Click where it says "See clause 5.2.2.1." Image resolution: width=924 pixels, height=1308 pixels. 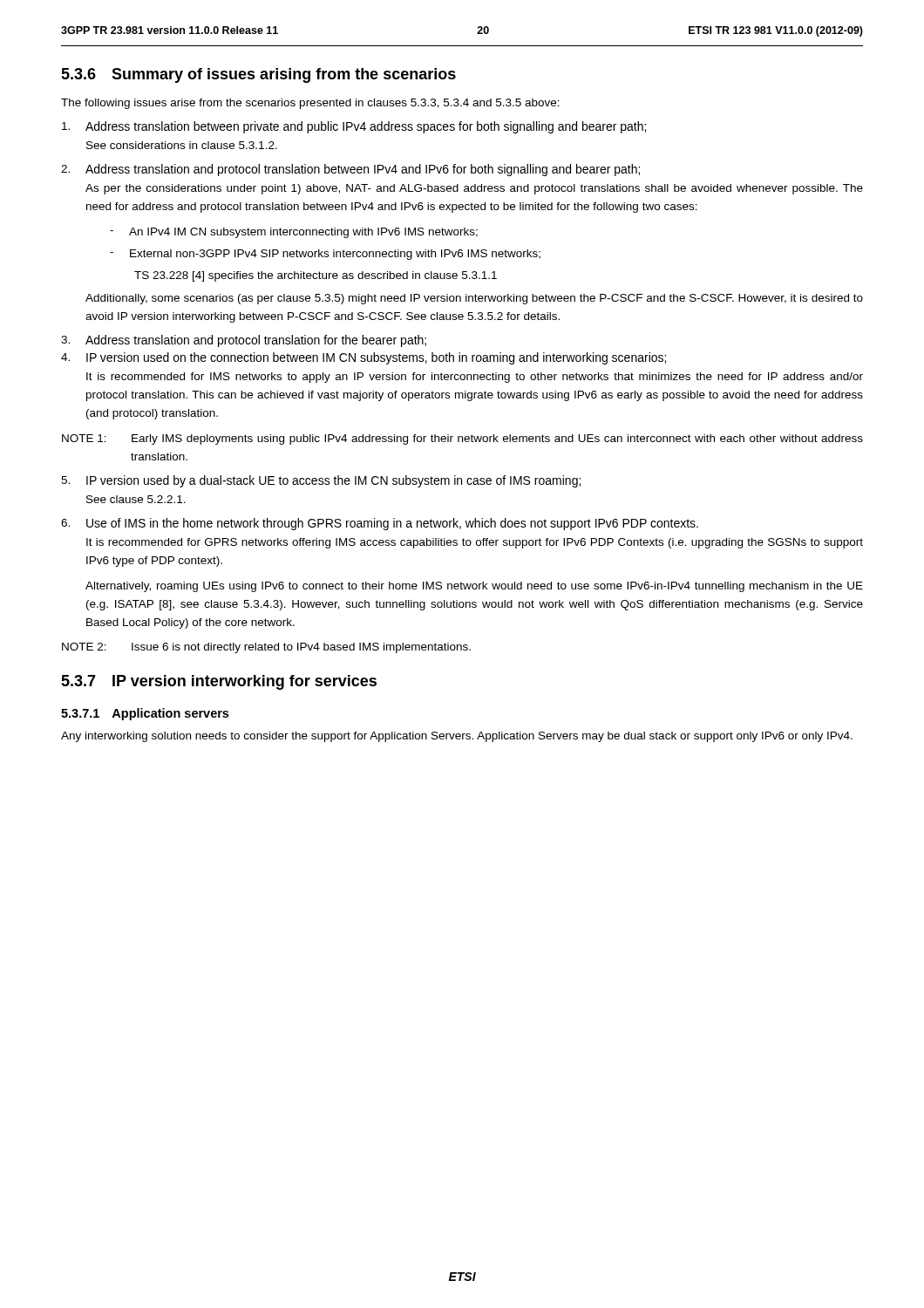(x=136, y=499)
